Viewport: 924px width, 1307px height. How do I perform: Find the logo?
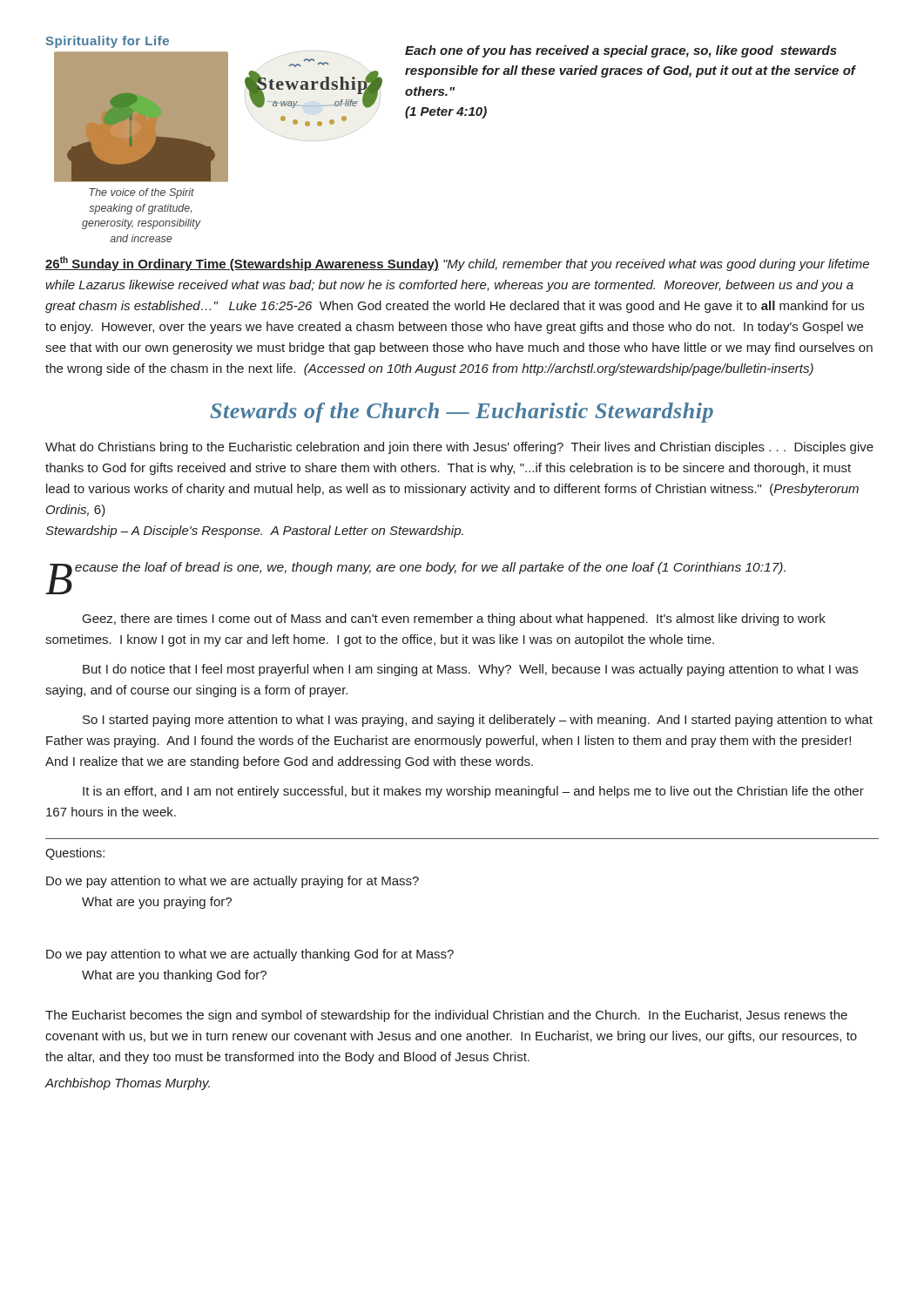tap(313, 95)
